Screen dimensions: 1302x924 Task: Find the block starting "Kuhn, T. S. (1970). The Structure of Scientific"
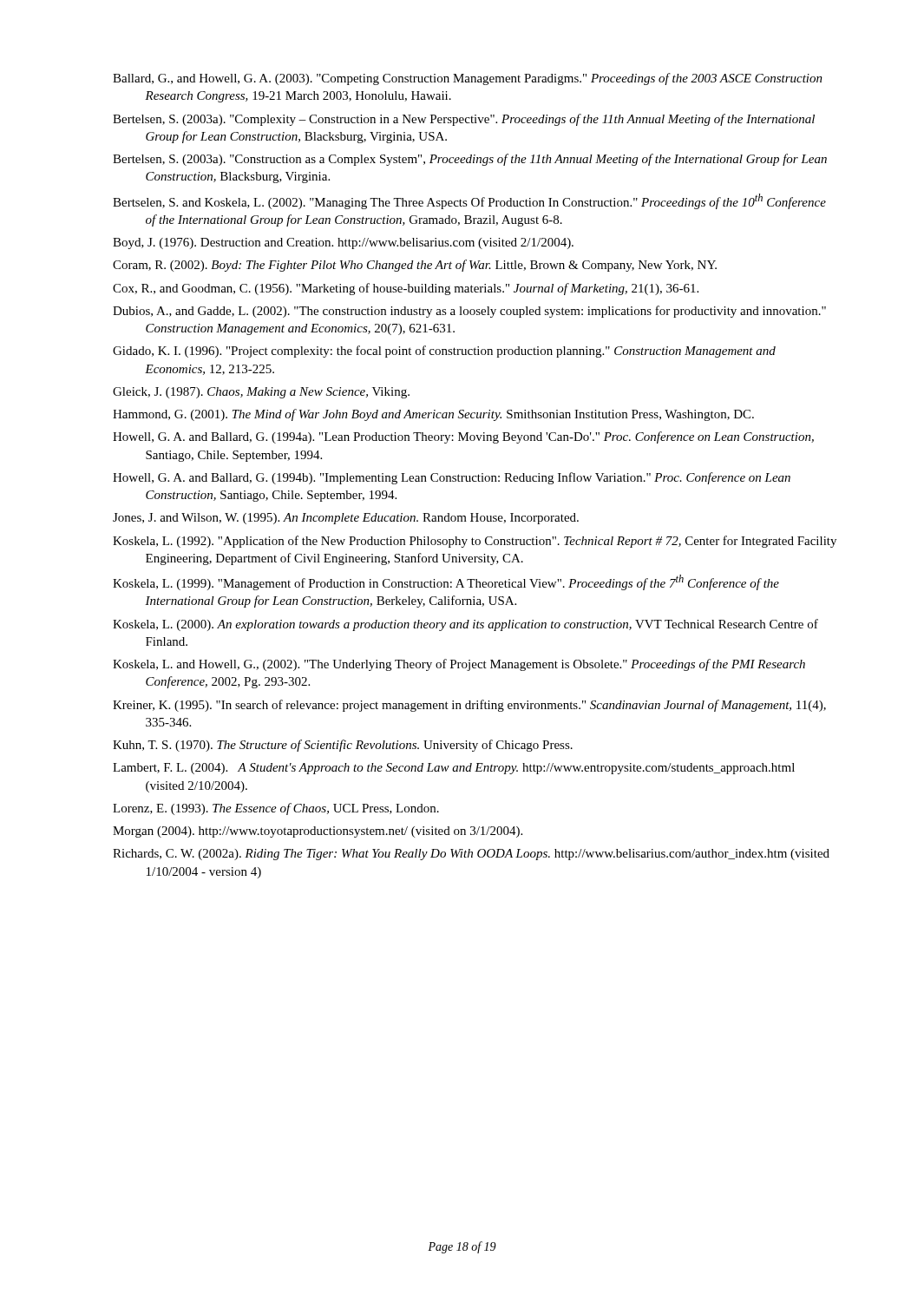tap(343, 745)
